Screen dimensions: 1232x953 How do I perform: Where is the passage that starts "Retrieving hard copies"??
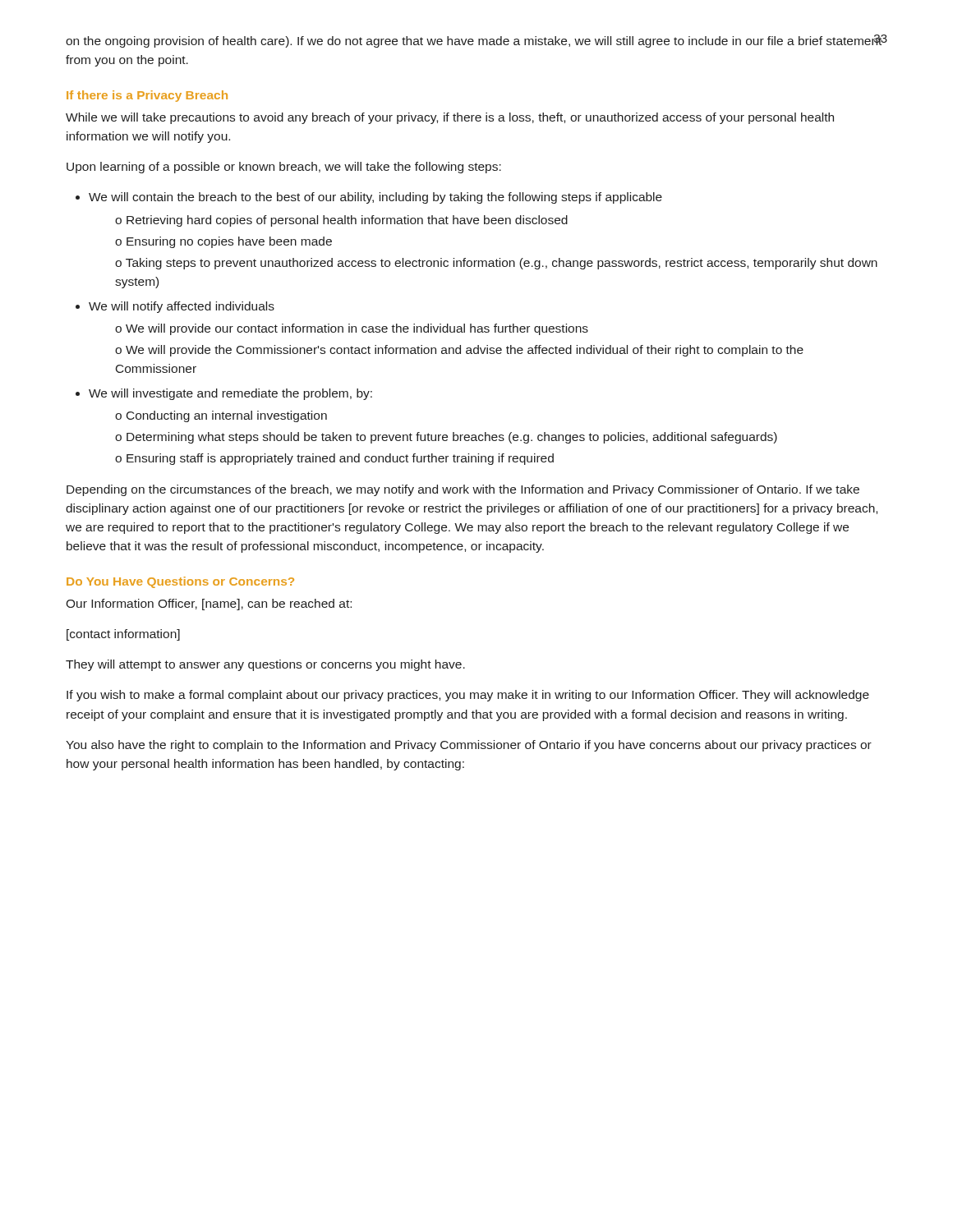pyautogui.click(x=347, y=219)
